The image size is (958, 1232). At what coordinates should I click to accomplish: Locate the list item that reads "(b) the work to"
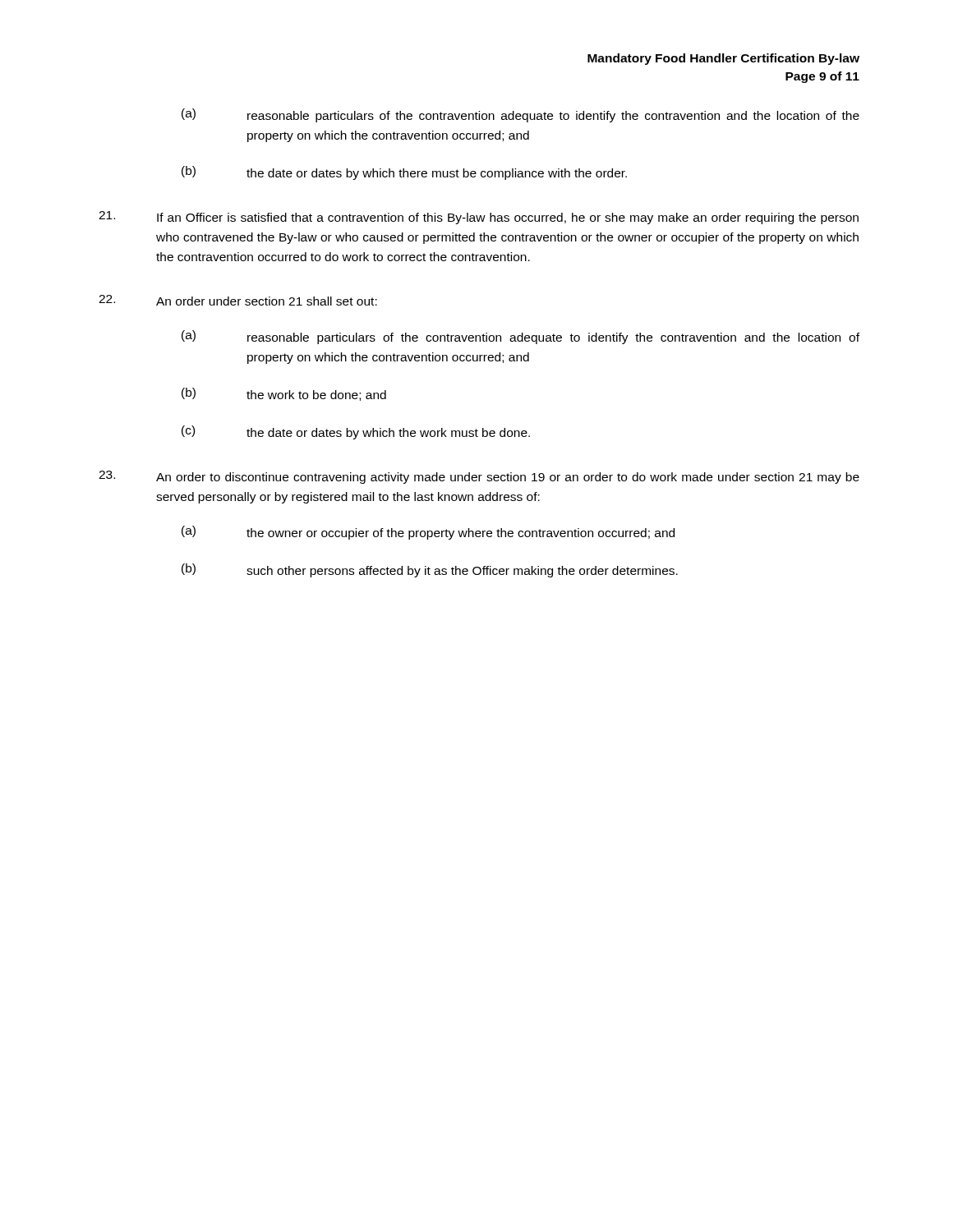click(284, 394)
